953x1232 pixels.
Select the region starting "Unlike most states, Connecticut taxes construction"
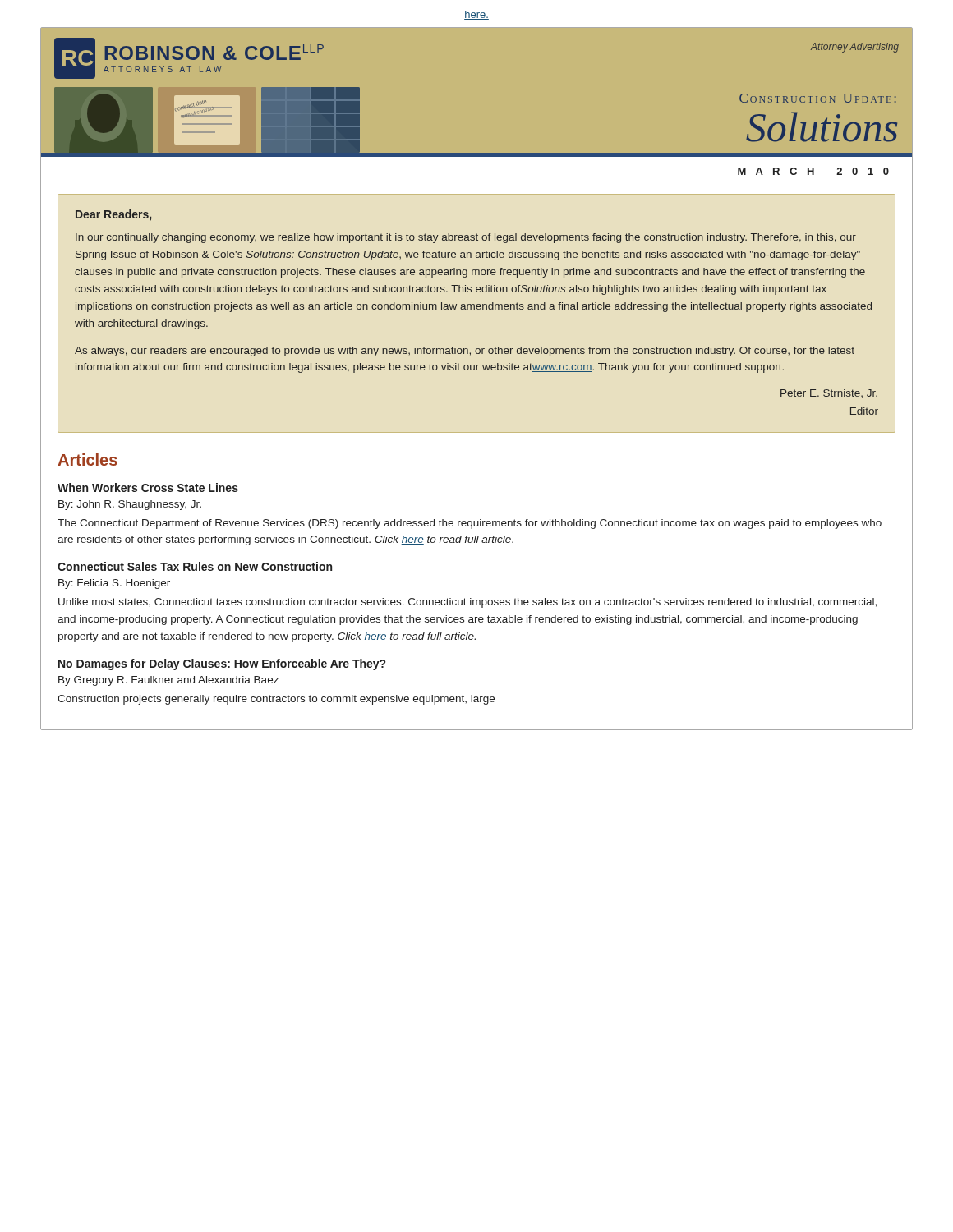[468, 619]
